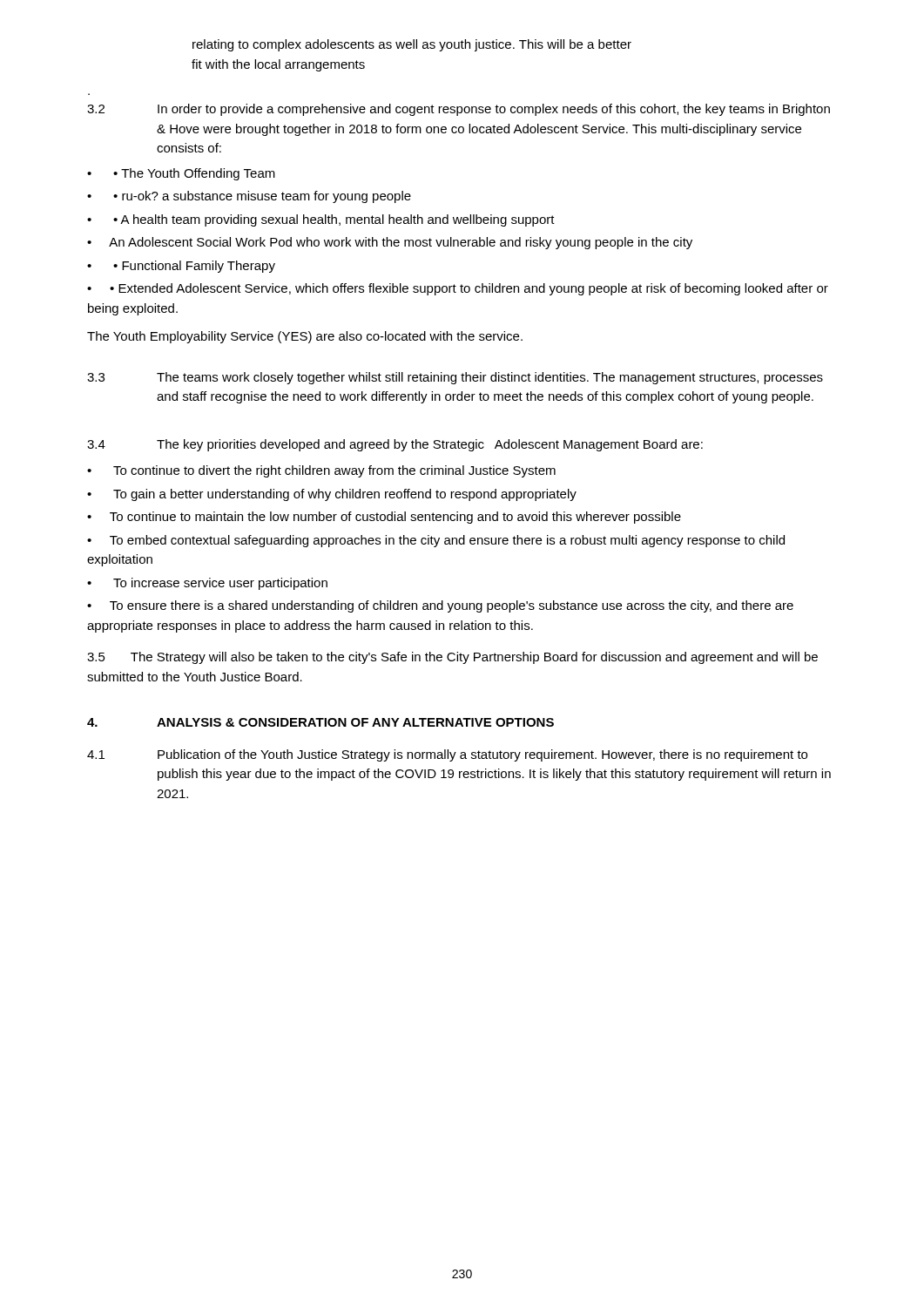
Task: Select the text block with the text "The Youth Employability Service (YES)"
Action: click(x=305, y=336)
